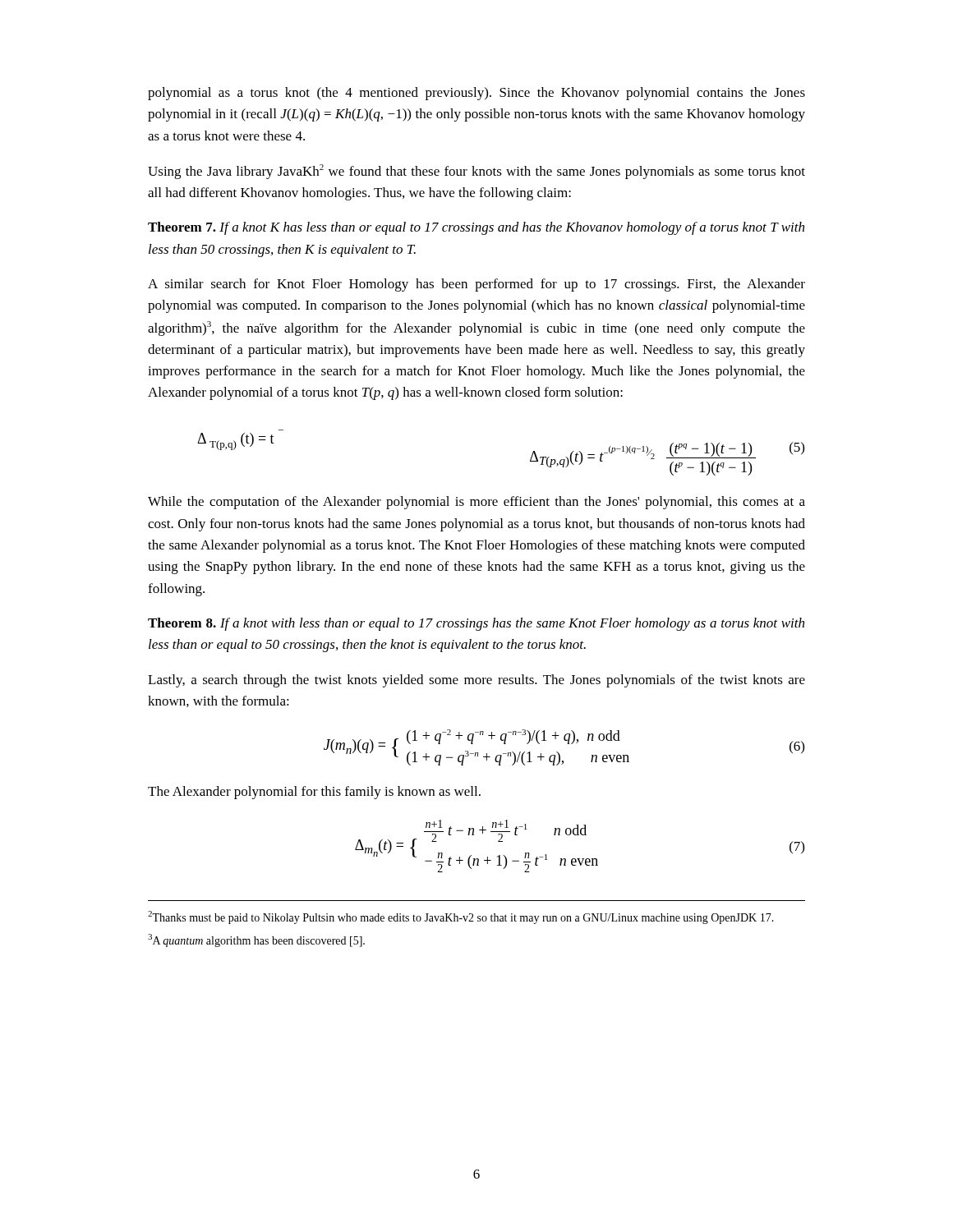Find the formula with the text "Δmn(t) = { n+1 2 t −"

(x=580, y=846)
